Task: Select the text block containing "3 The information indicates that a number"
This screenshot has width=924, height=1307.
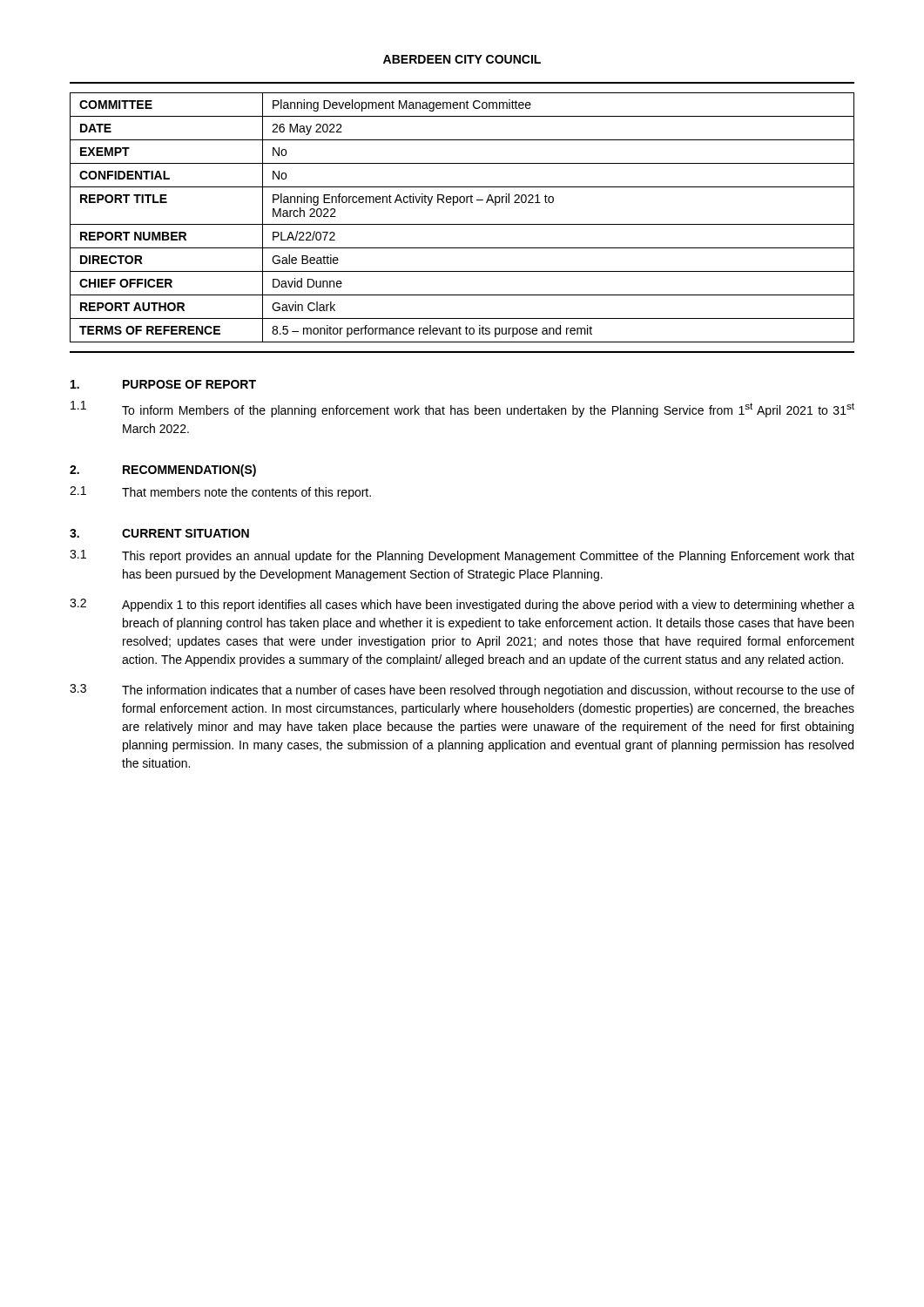Action: click(462, 727)
